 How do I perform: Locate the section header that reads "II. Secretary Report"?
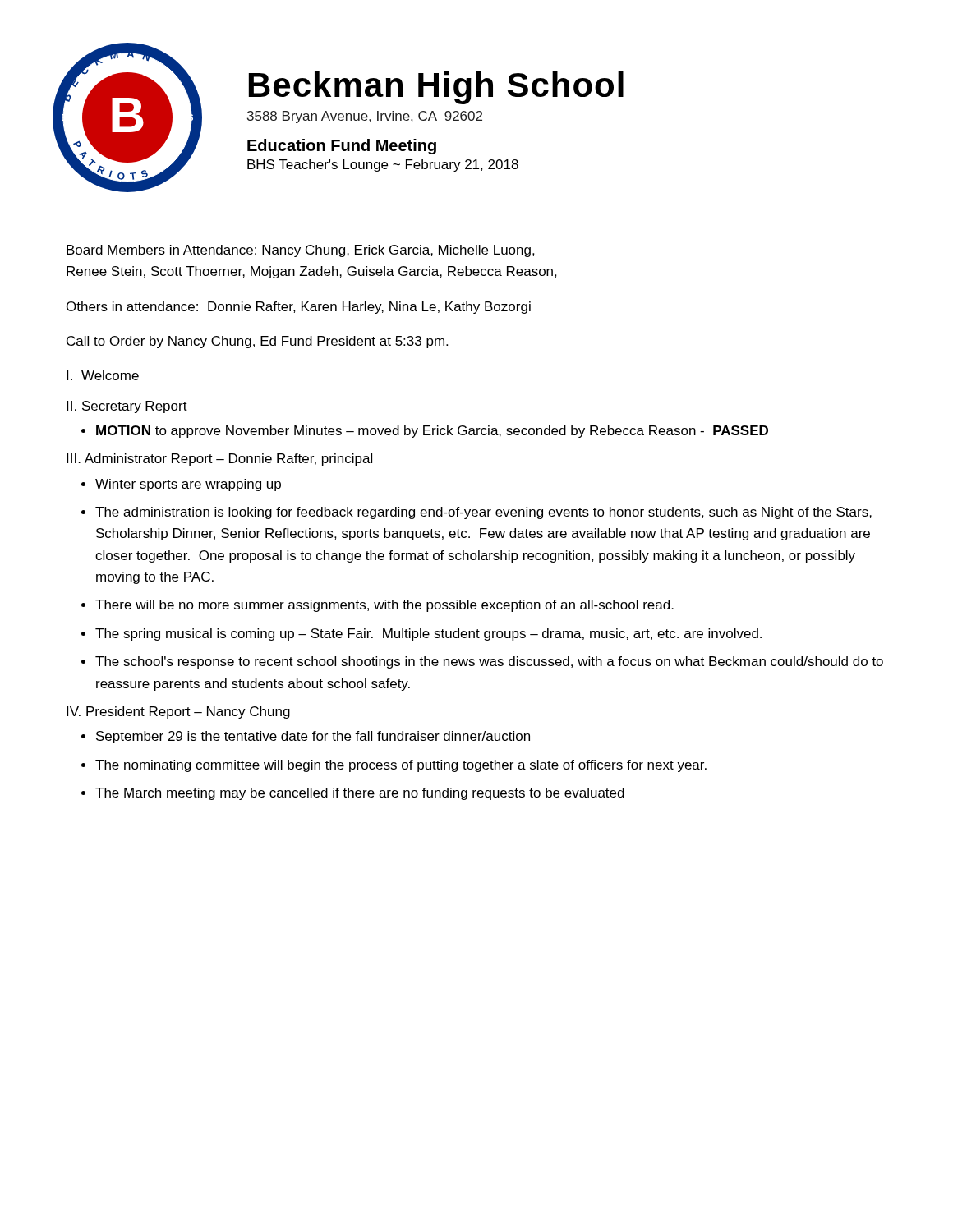[126, 406]
